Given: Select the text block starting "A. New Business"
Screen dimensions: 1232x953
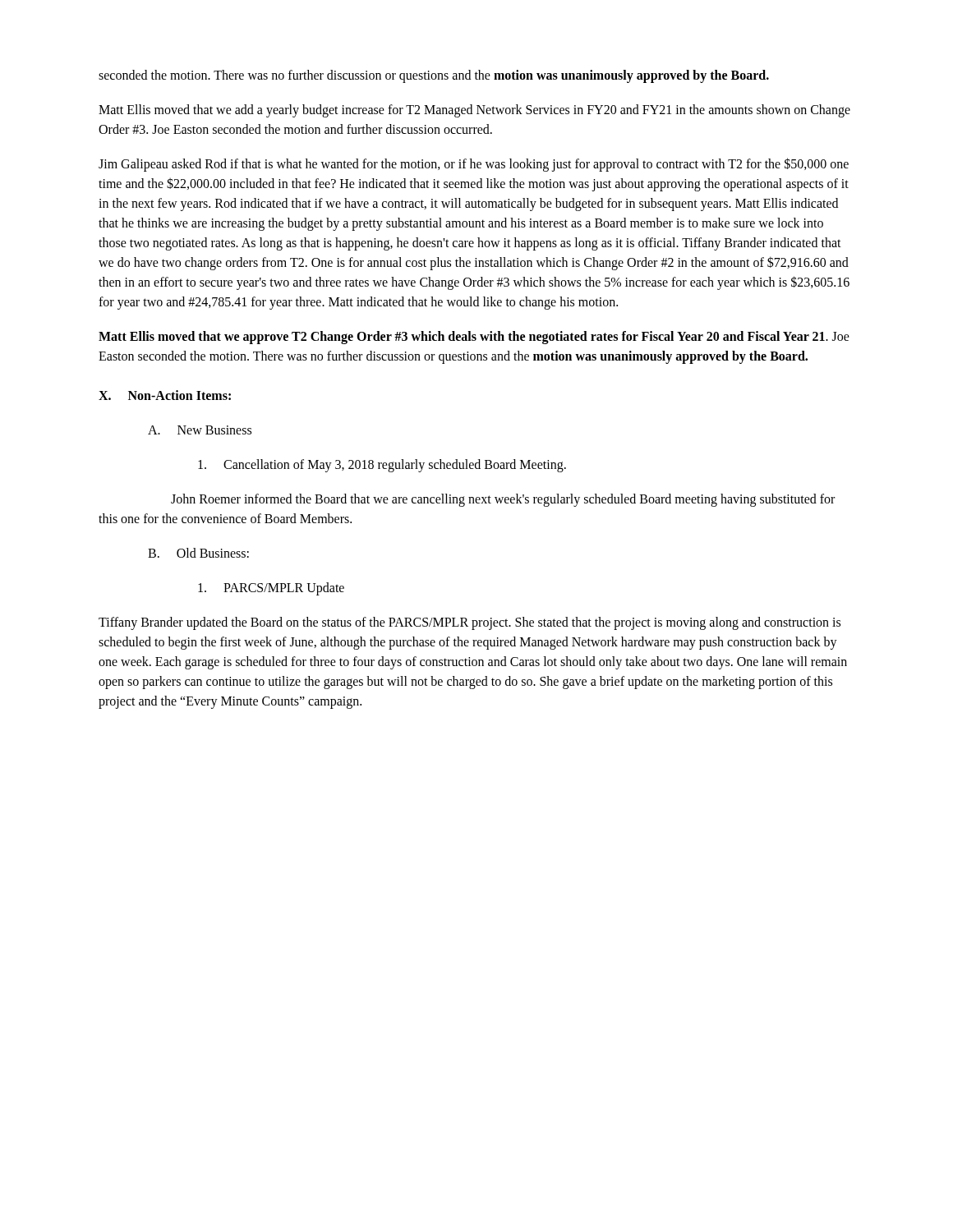Looking at the screenshot, I should (200, 430).
